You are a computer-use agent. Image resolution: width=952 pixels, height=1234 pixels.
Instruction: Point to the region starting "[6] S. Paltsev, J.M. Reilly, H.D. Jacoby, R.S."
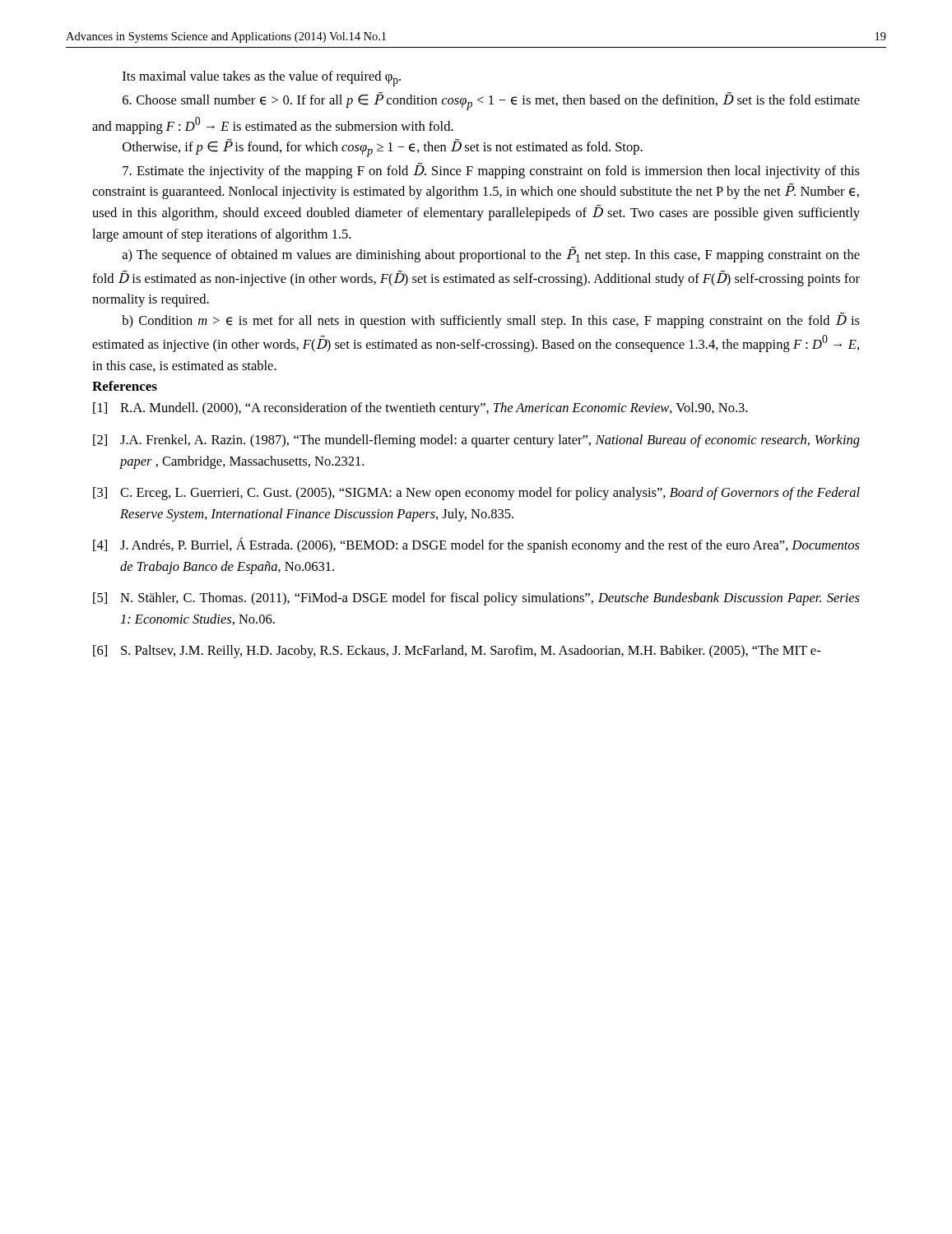pyautogui.click(x=476, y=651)
